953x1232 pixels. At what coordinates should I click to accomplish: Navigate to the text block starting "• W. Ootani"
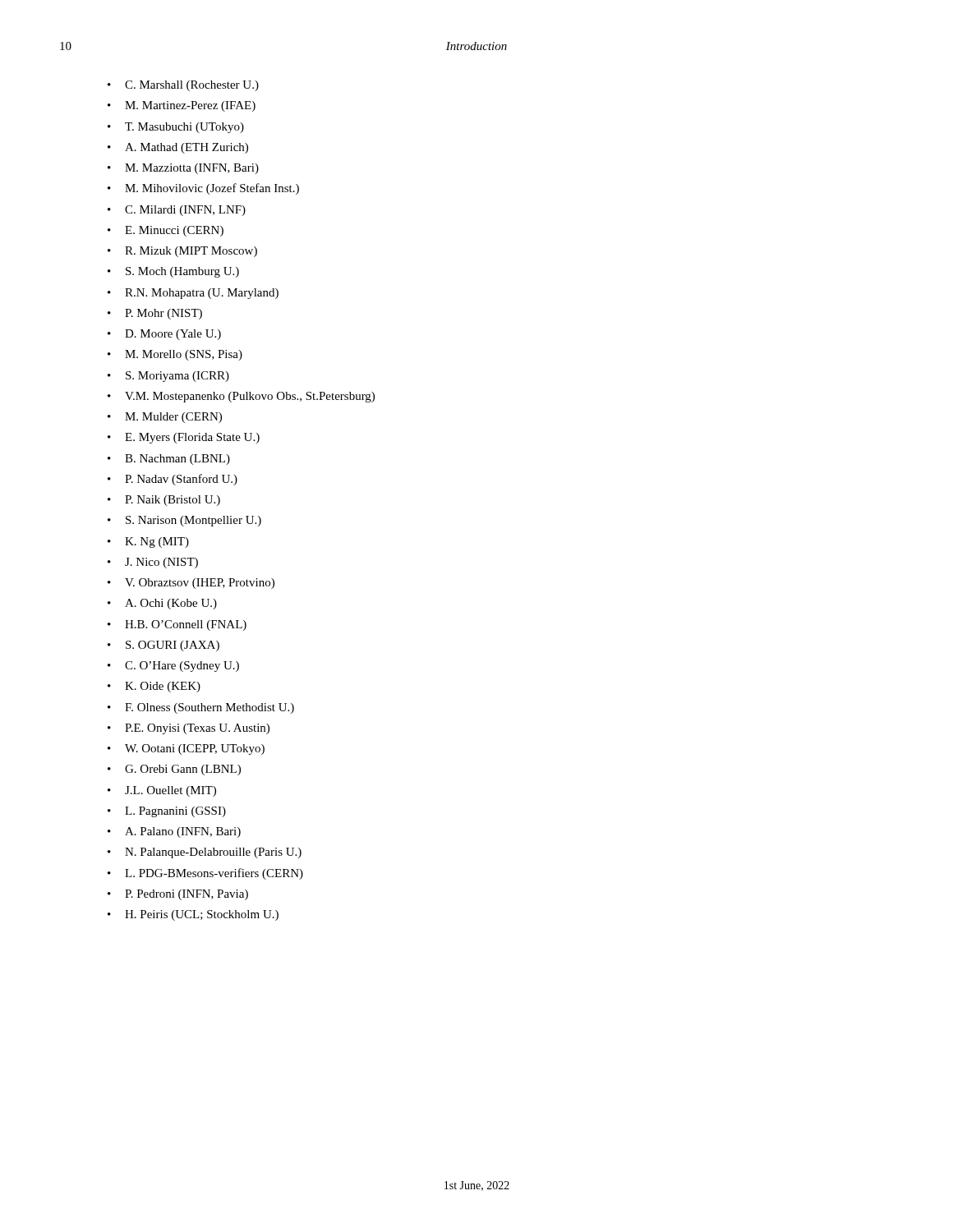186,749
